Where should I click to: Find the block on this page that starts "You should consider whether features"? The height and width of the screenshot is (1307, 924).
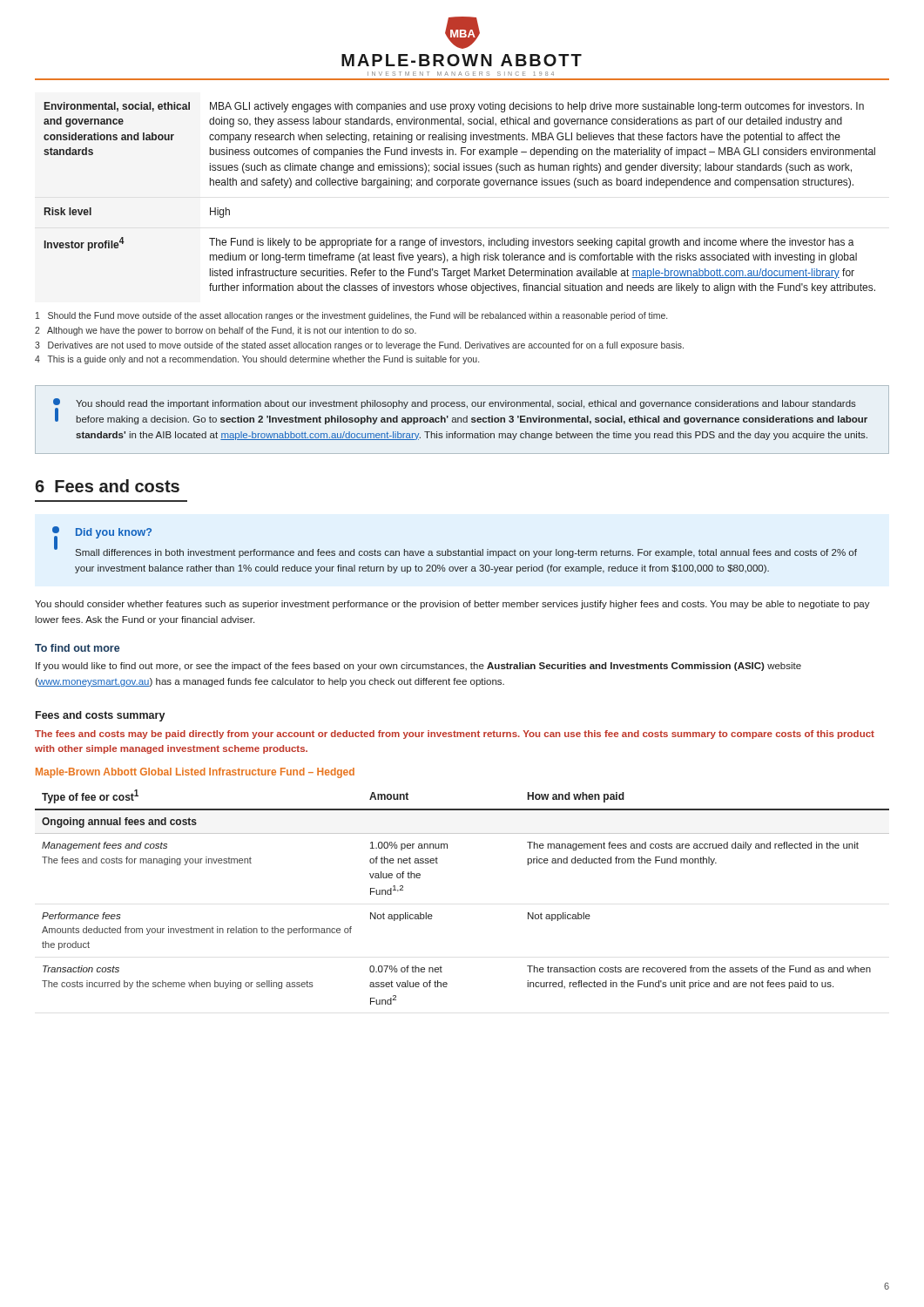coord(452,612)
